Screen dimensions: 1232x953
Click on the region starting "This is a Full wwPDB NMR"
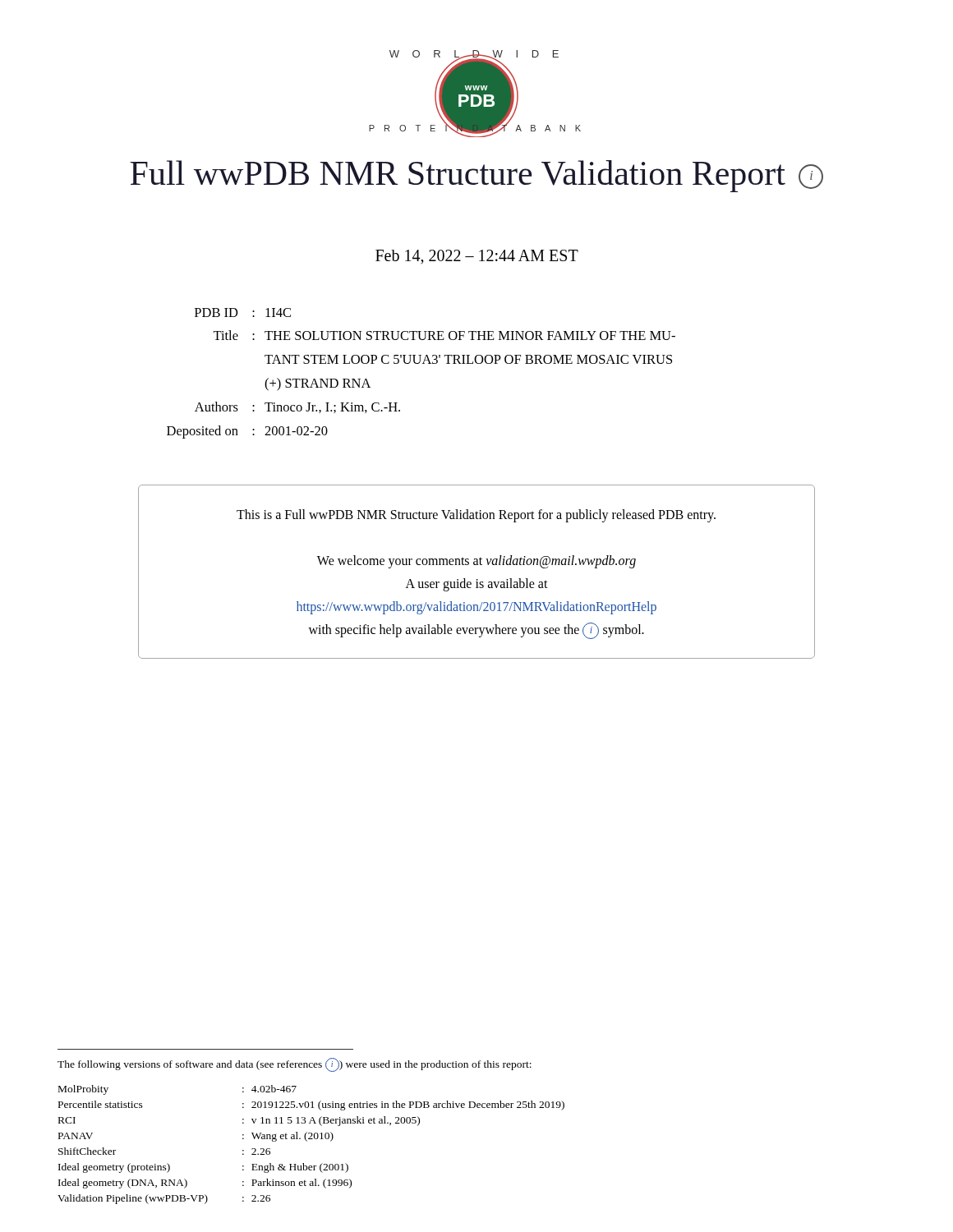(476, 573)
